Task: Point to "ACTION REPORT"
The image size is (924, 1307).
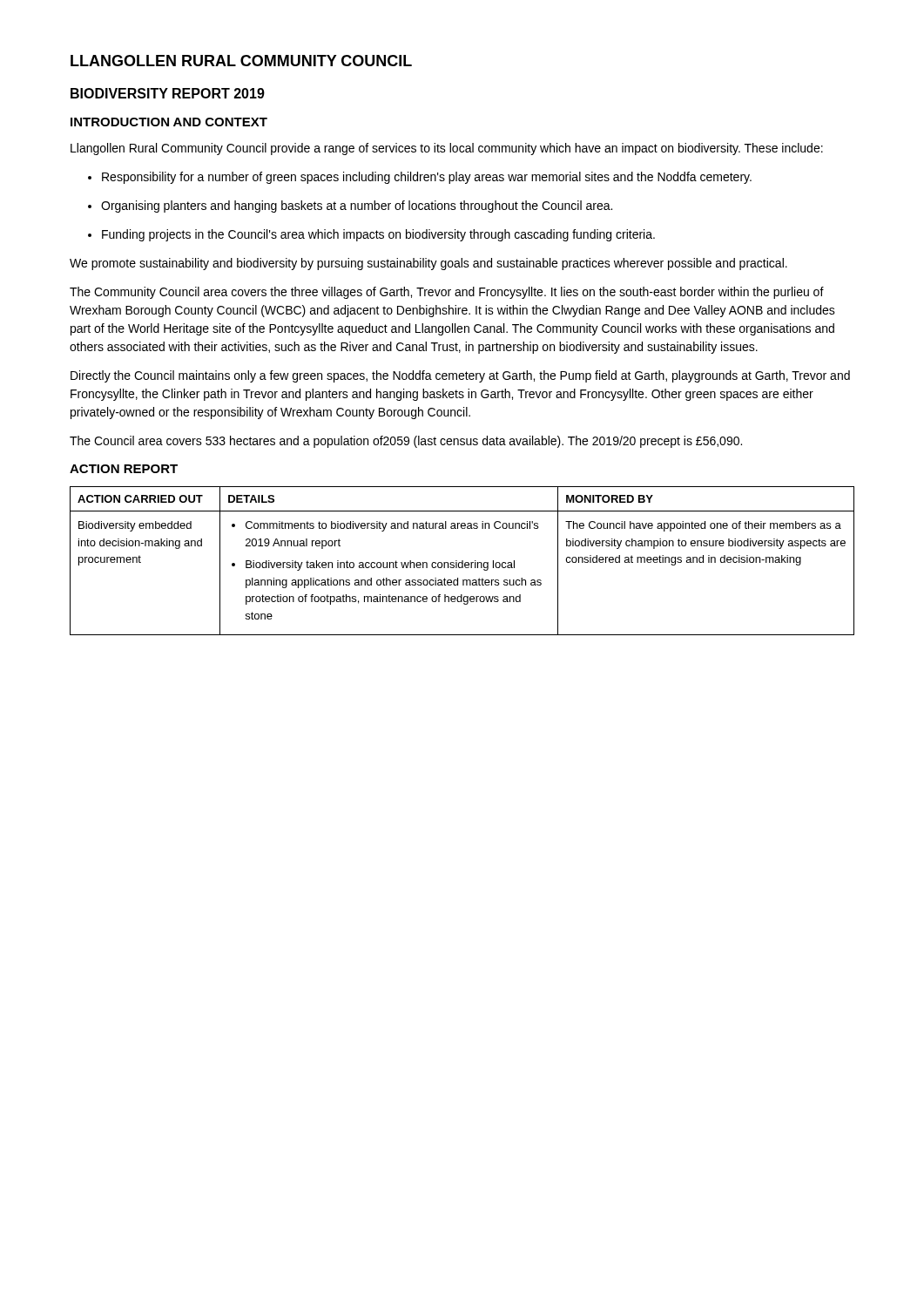Action: [x=124, y=468]
